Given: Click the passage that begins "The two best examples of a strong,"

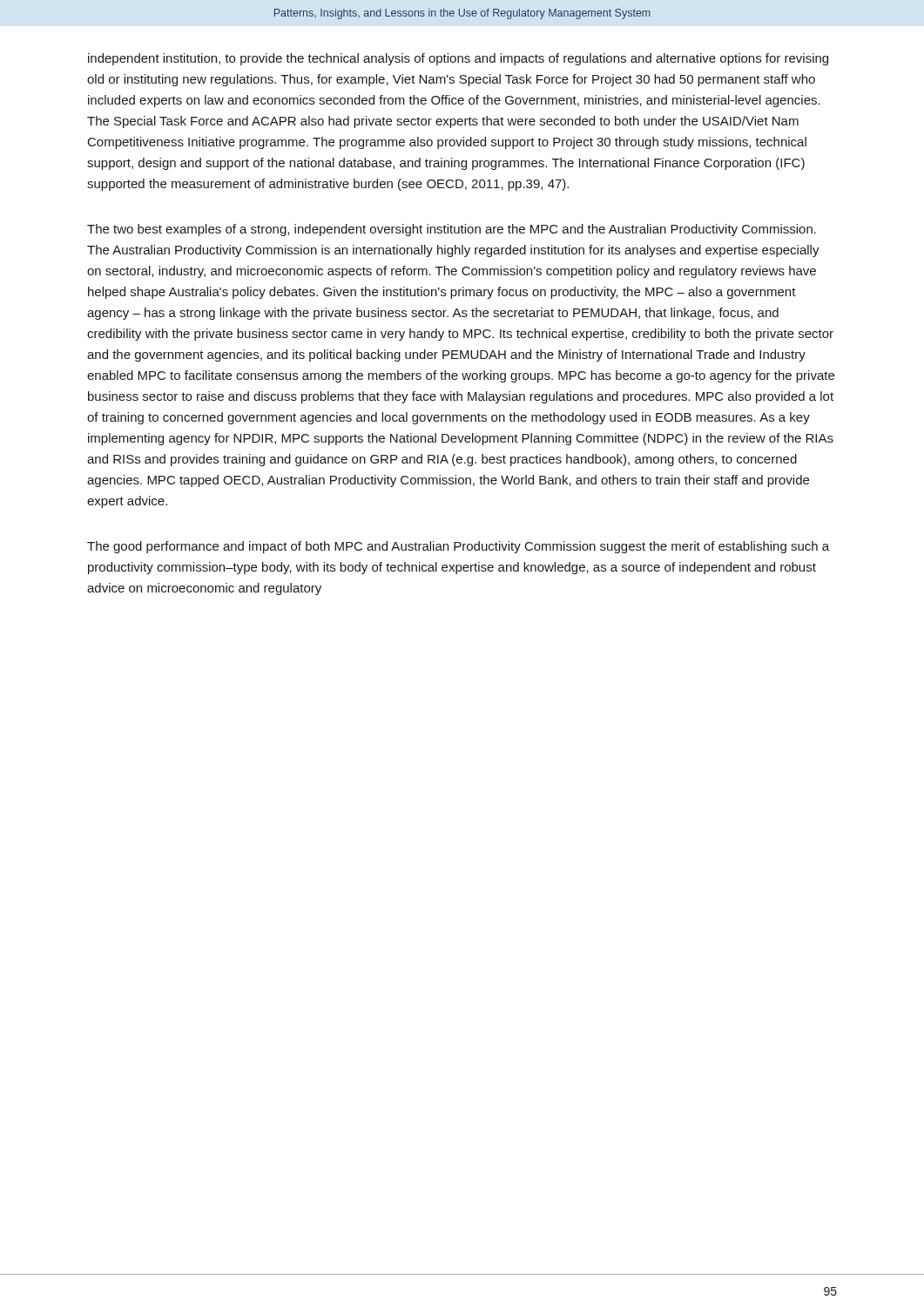Looking at the screenshot, I should tap(461, 365).
